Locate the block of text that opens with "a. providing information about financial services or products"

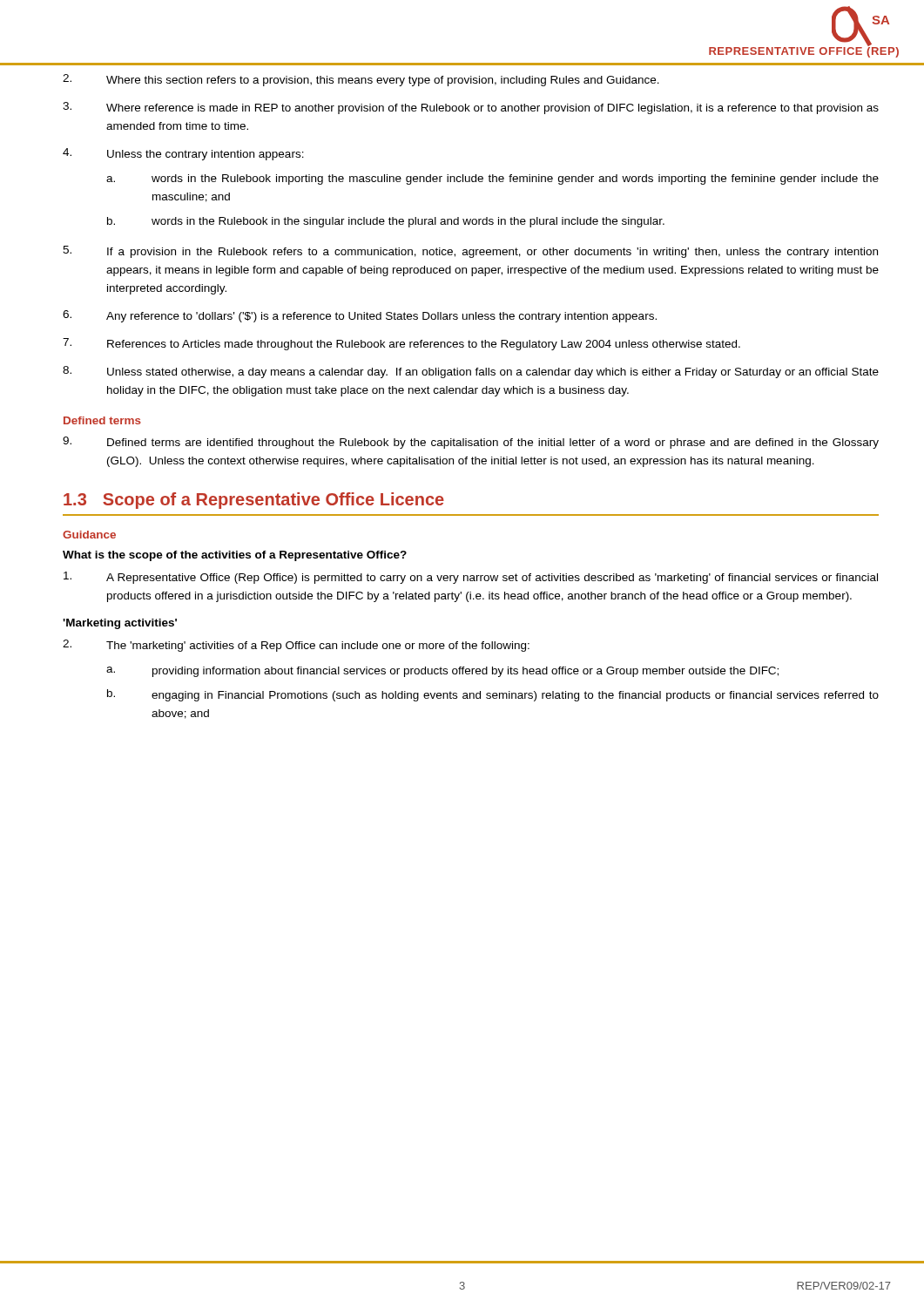[492, 671]
